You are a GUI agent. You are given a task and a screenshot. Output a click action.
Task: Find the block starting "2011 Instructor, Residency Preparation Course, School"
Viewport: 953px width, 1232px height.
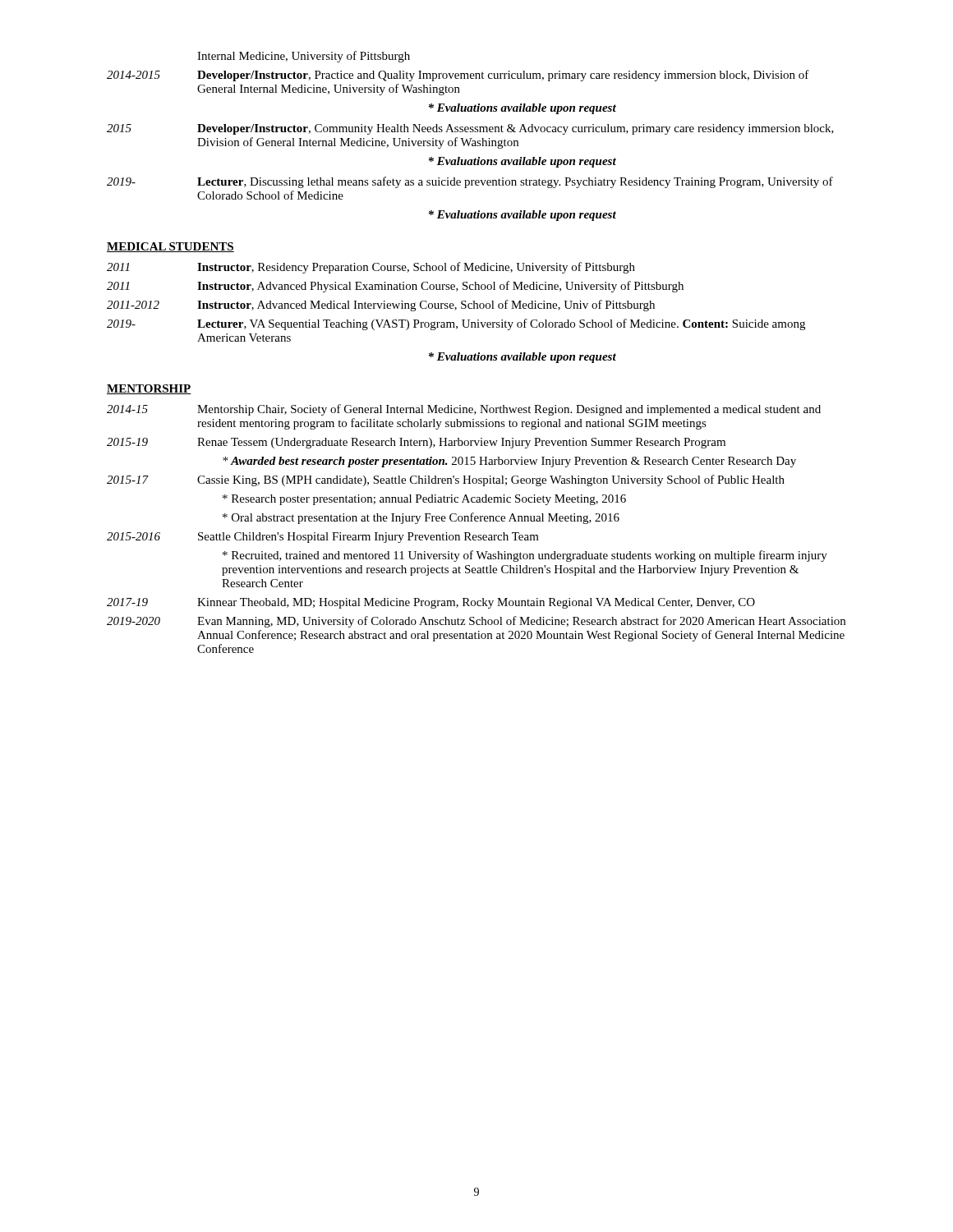(x=476, y=267)
